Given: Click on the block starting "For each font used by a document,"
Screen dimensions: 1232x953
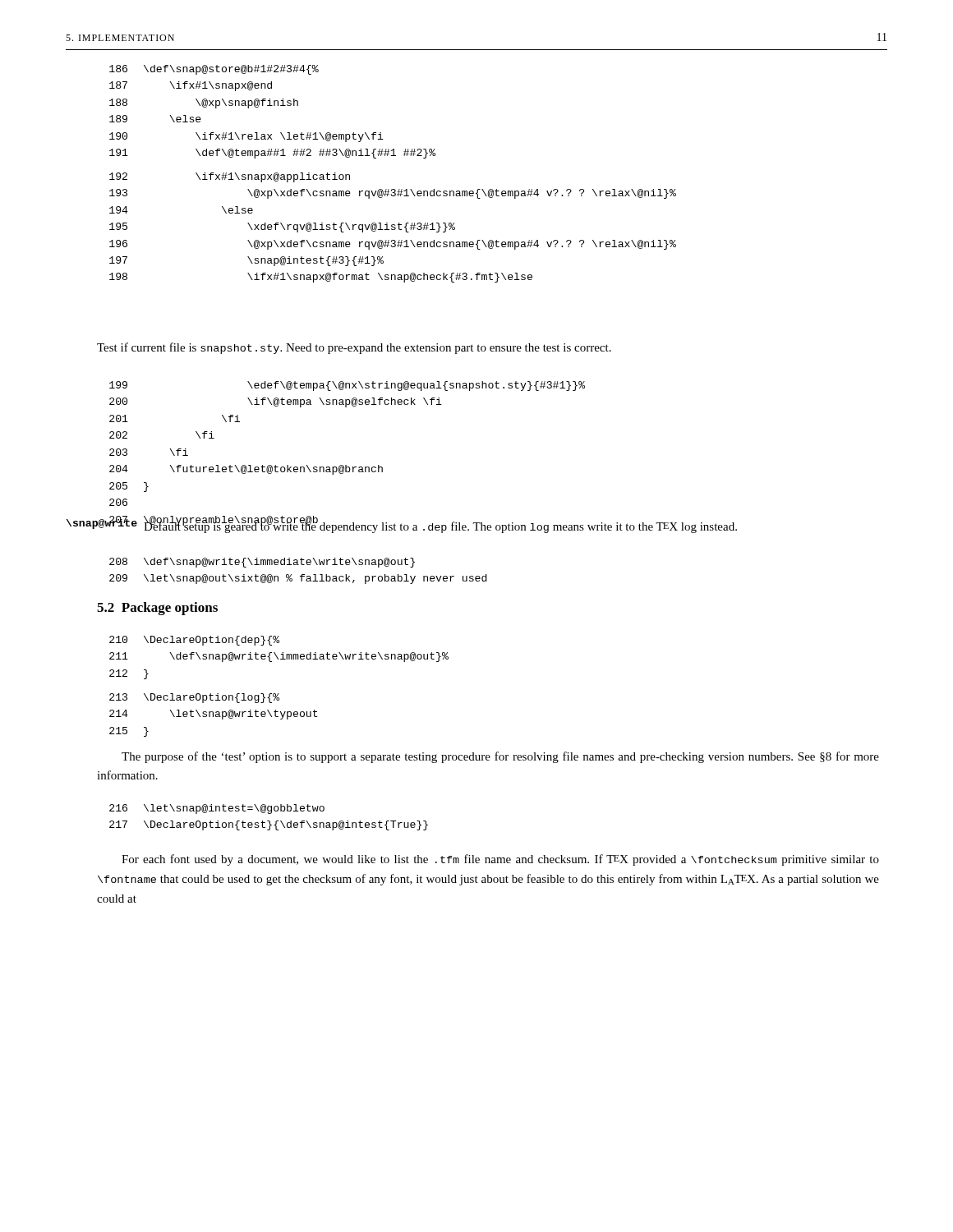Looking at the screenshot, I should pos(488,879).
